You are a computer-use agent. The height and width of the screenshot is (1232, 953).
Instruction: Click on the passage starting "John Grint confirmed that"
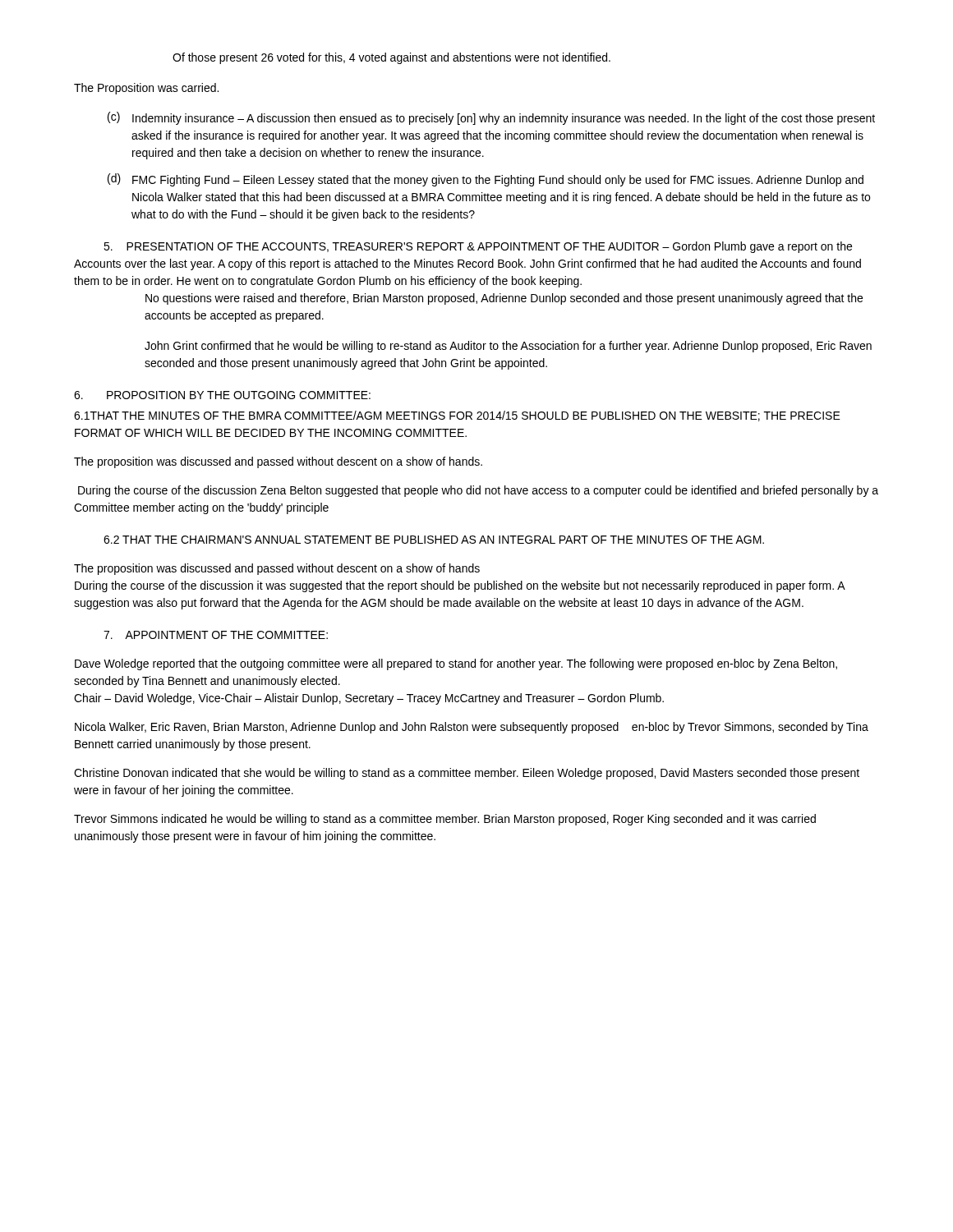coord(508,354)
